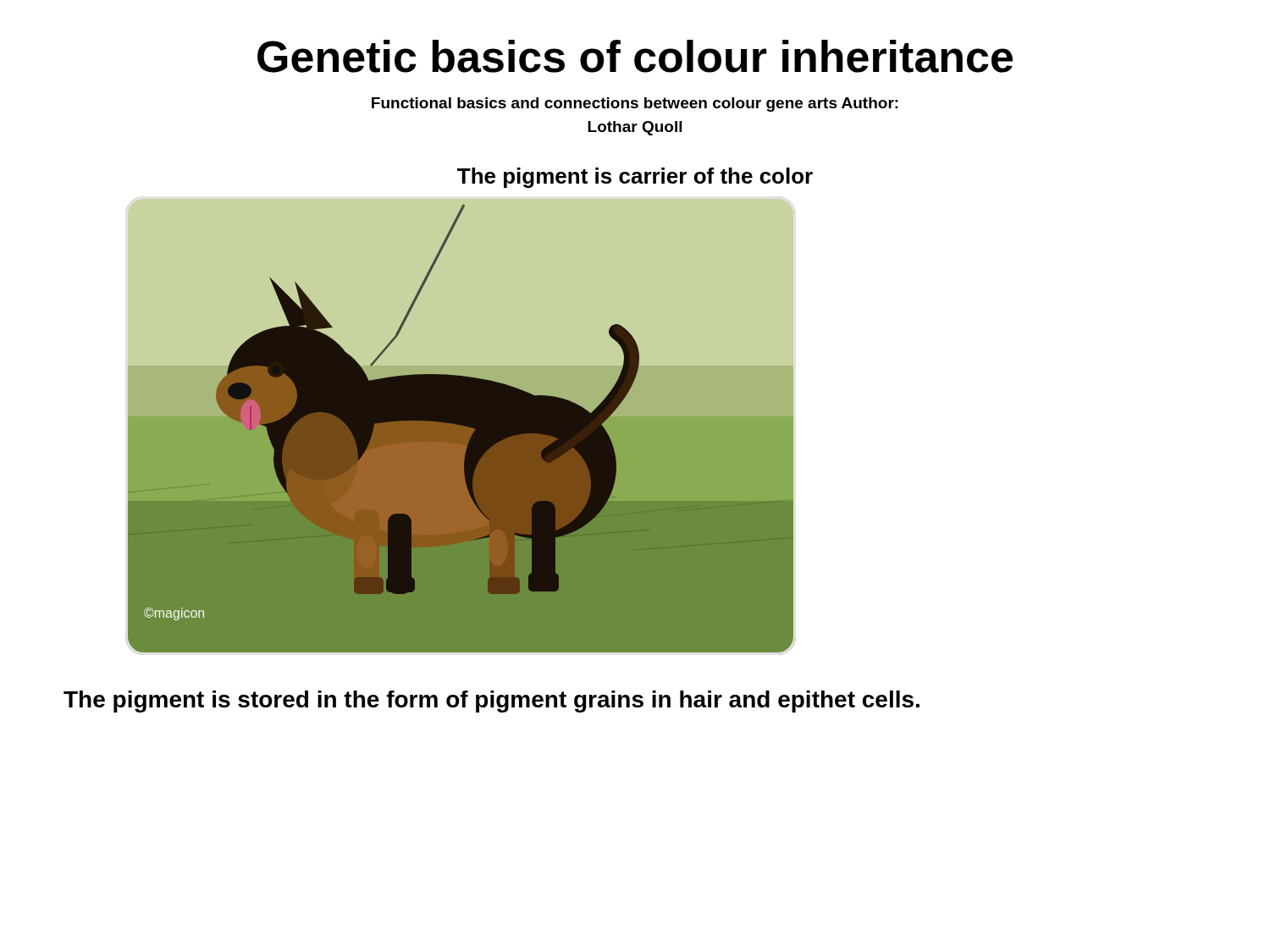Find the text block that says "The pigment is stored in the form of"
Viewport: 1270px width, 952px height.
[x=492, y=699]
